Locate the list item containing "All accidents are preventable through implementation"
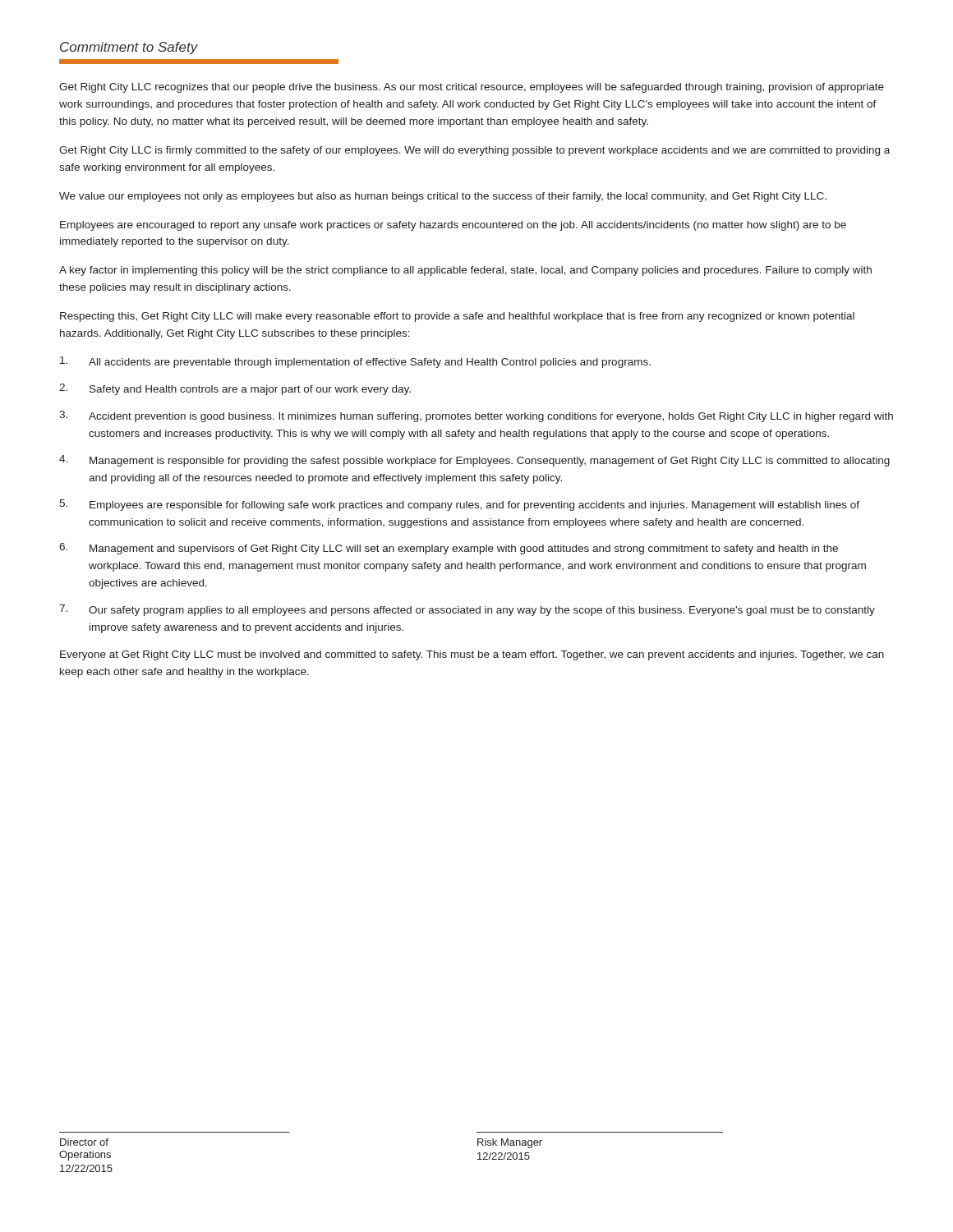953x1232 pixels. (x=355, y=363)
